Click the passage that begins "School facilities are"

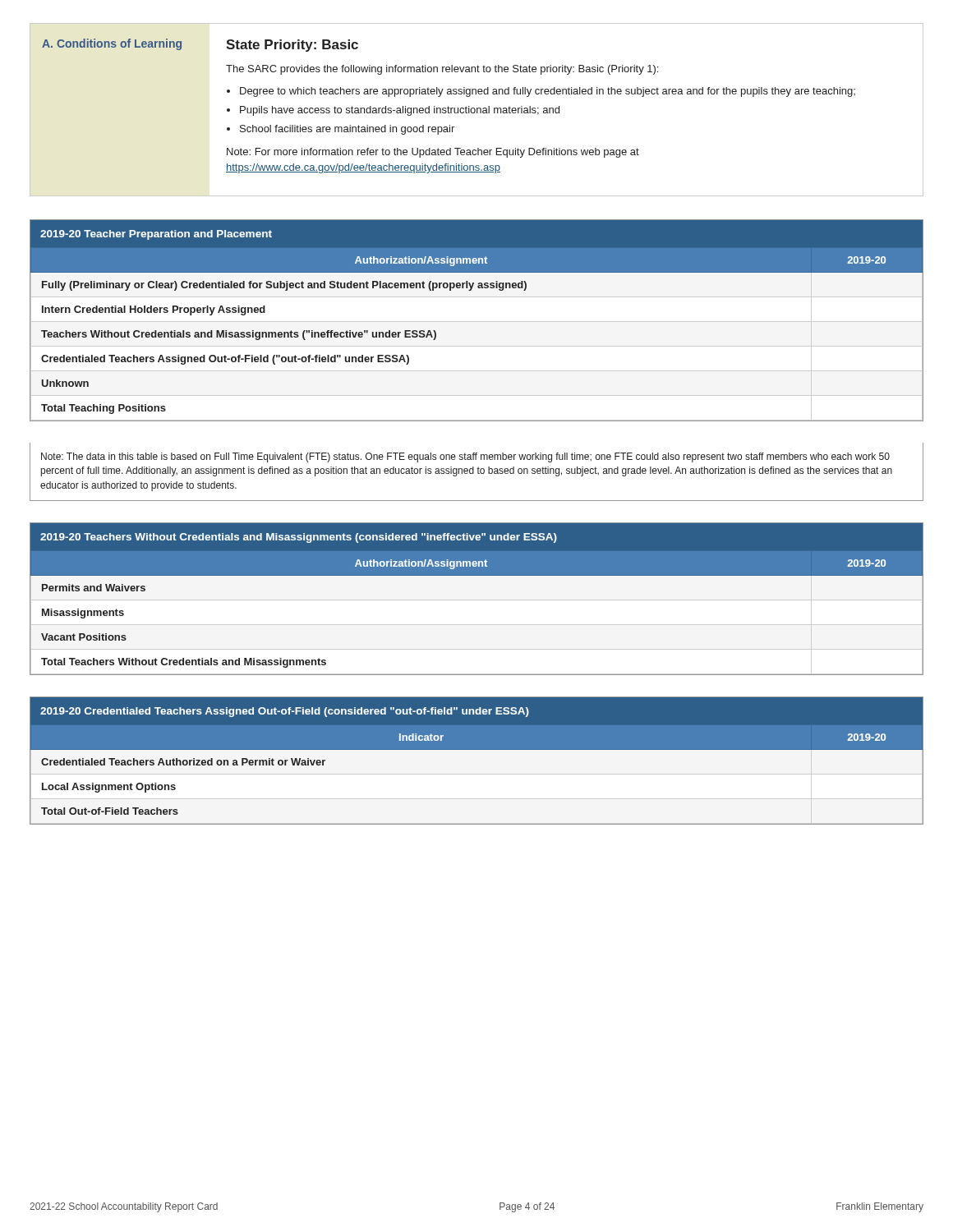point(347,128)
